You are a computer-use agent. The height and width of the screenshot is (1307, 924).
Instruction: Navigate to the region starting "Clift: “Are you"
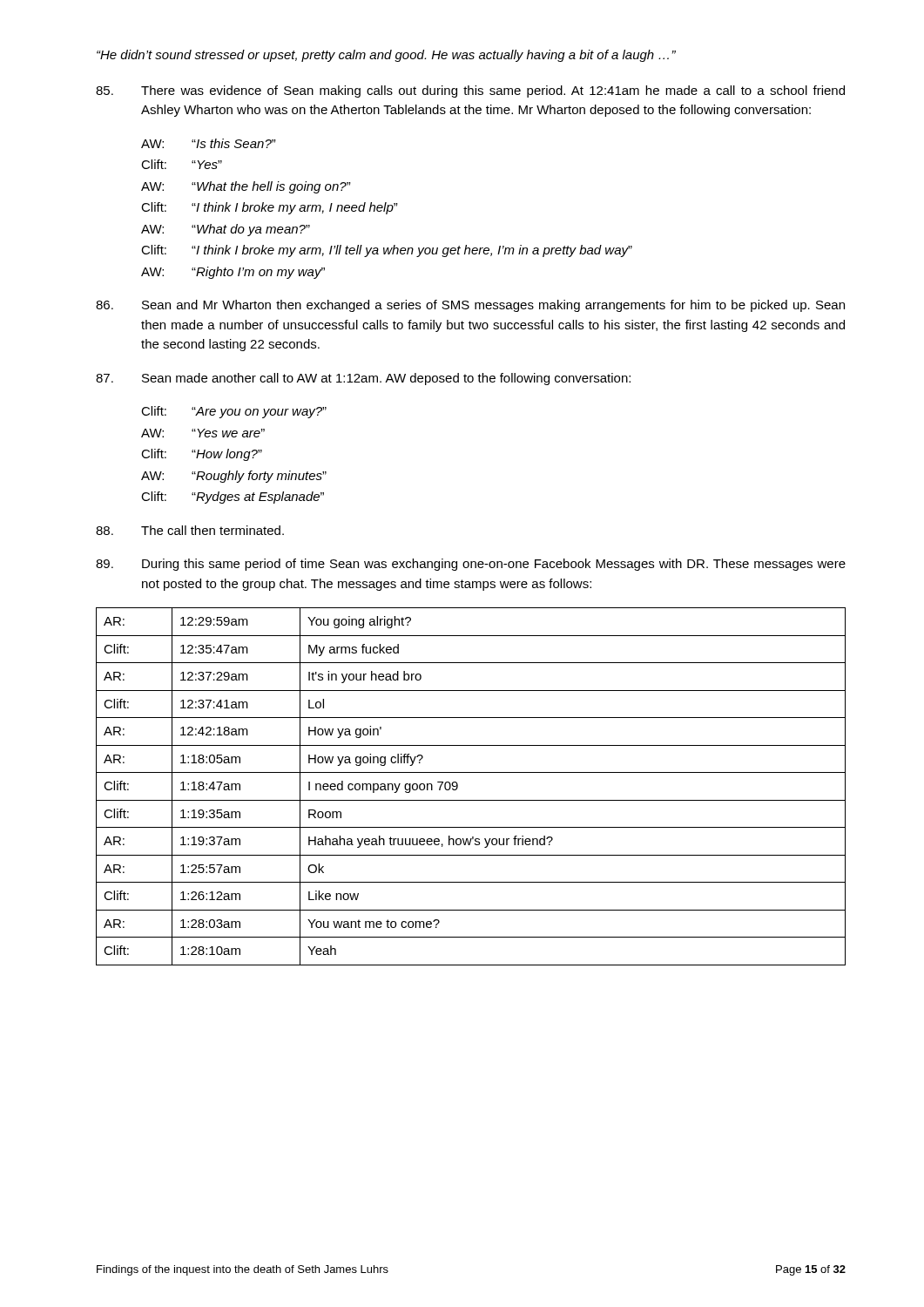pos(234,412)
